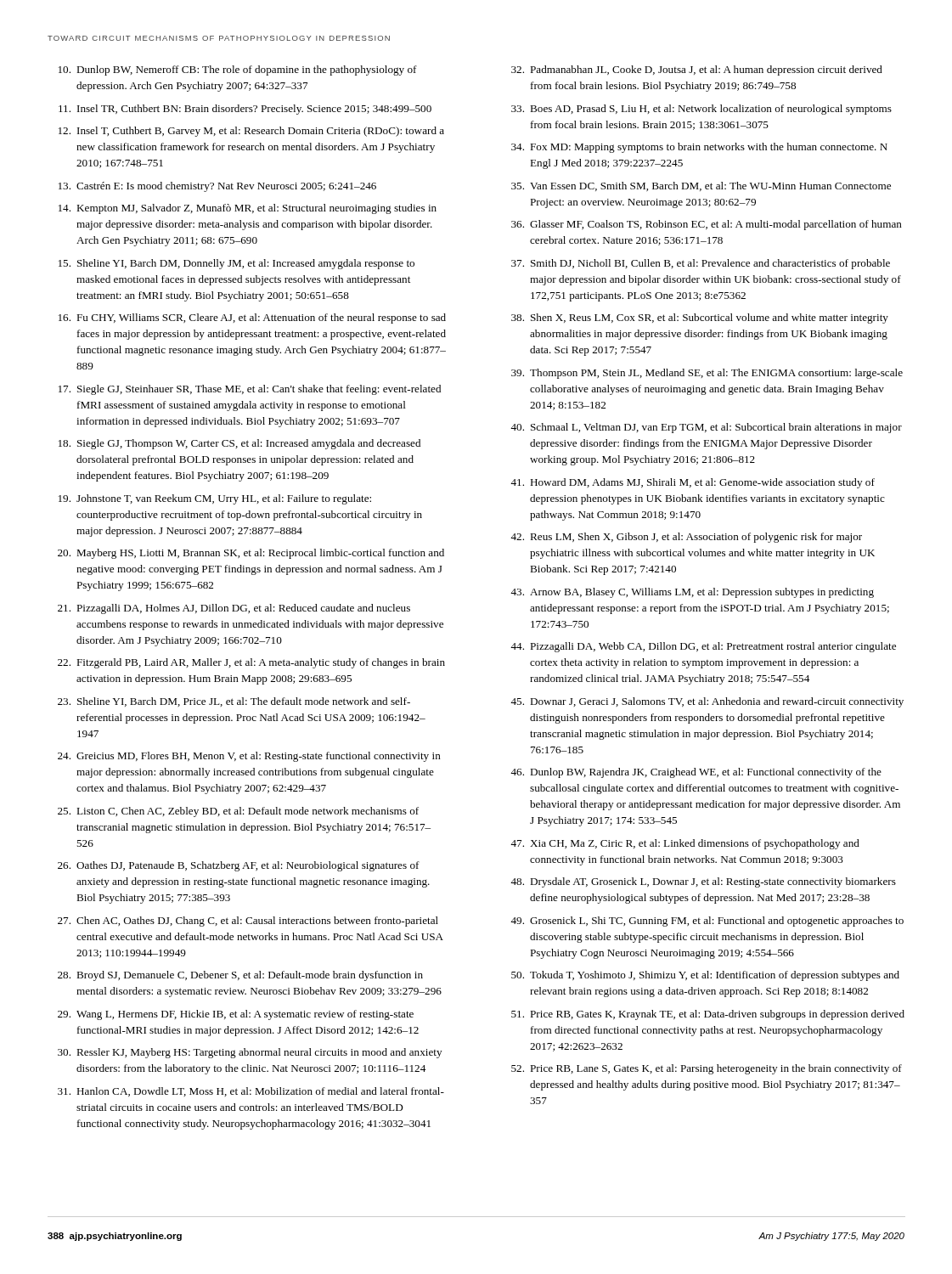Point to the block beginning "26. Oathes DJ, Patenaude B, Schatzberg"
Image resolution: width=952 pixels, height=1274 pixels.
247,881
